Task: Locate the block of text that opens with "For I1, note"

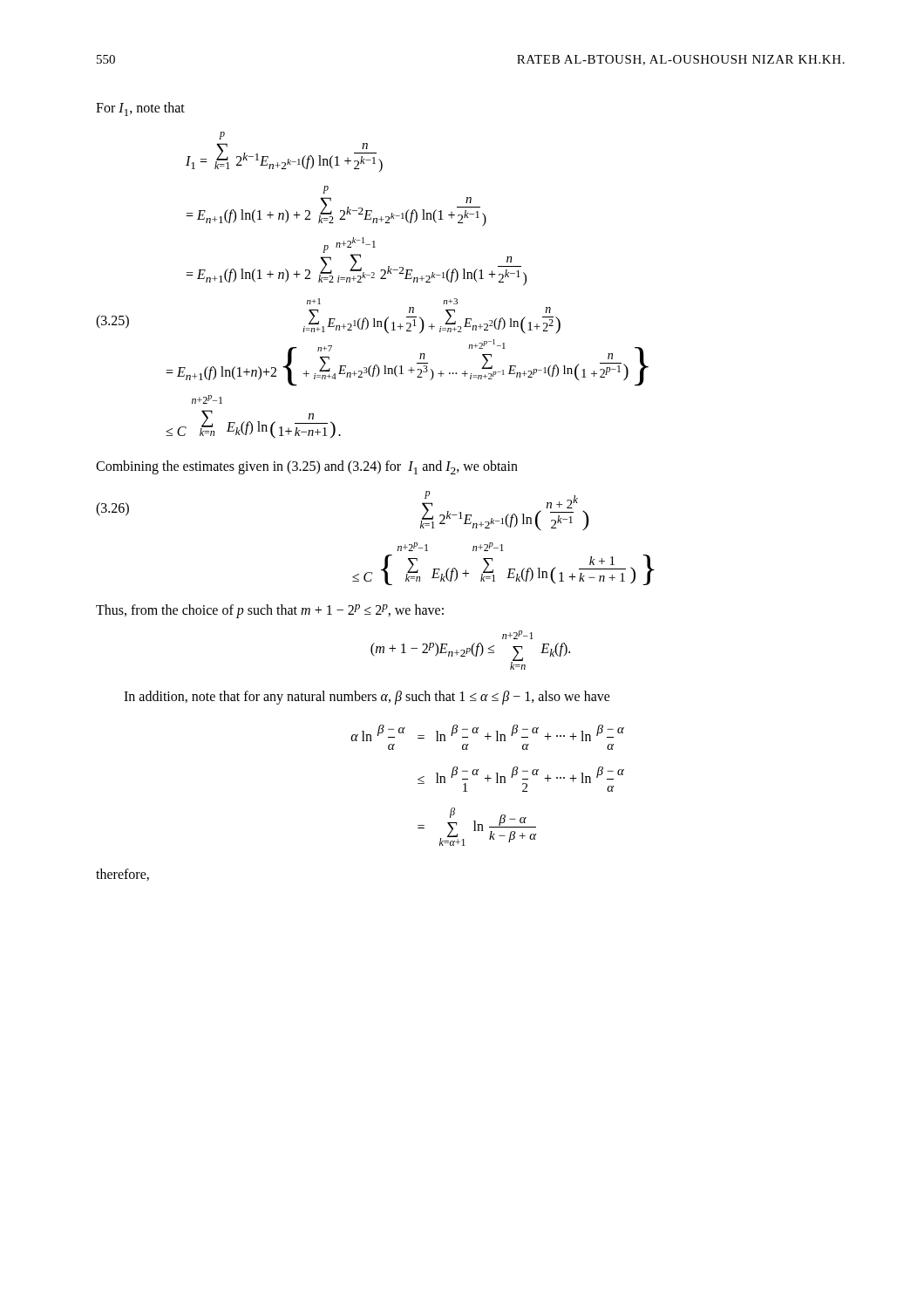Action: click(140, 110)
